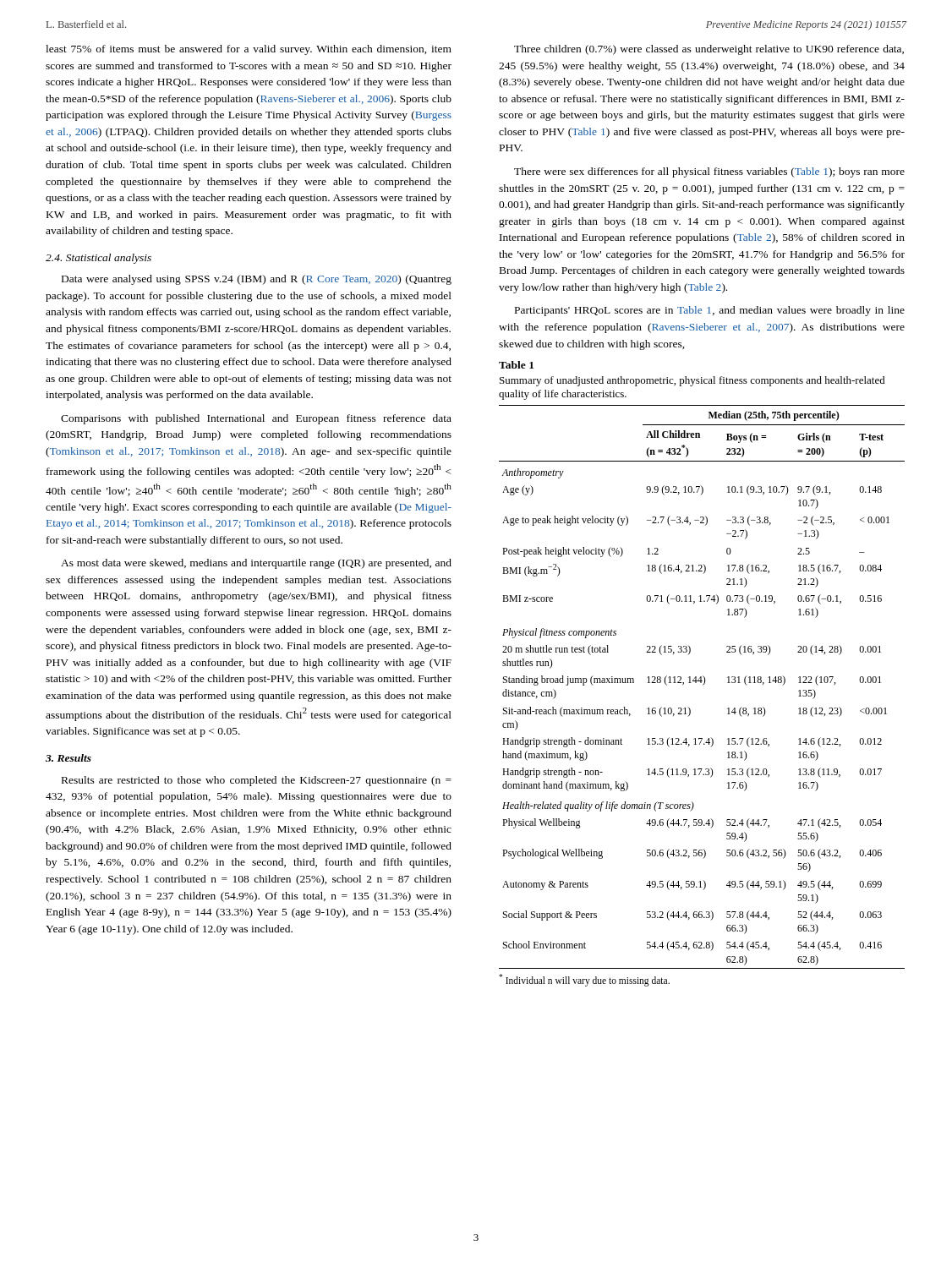Click on the passage starting "Summary of unadjusted anthropometric, physical"
This screenshot has height=1268, width=952.
(x=692, y=387)
